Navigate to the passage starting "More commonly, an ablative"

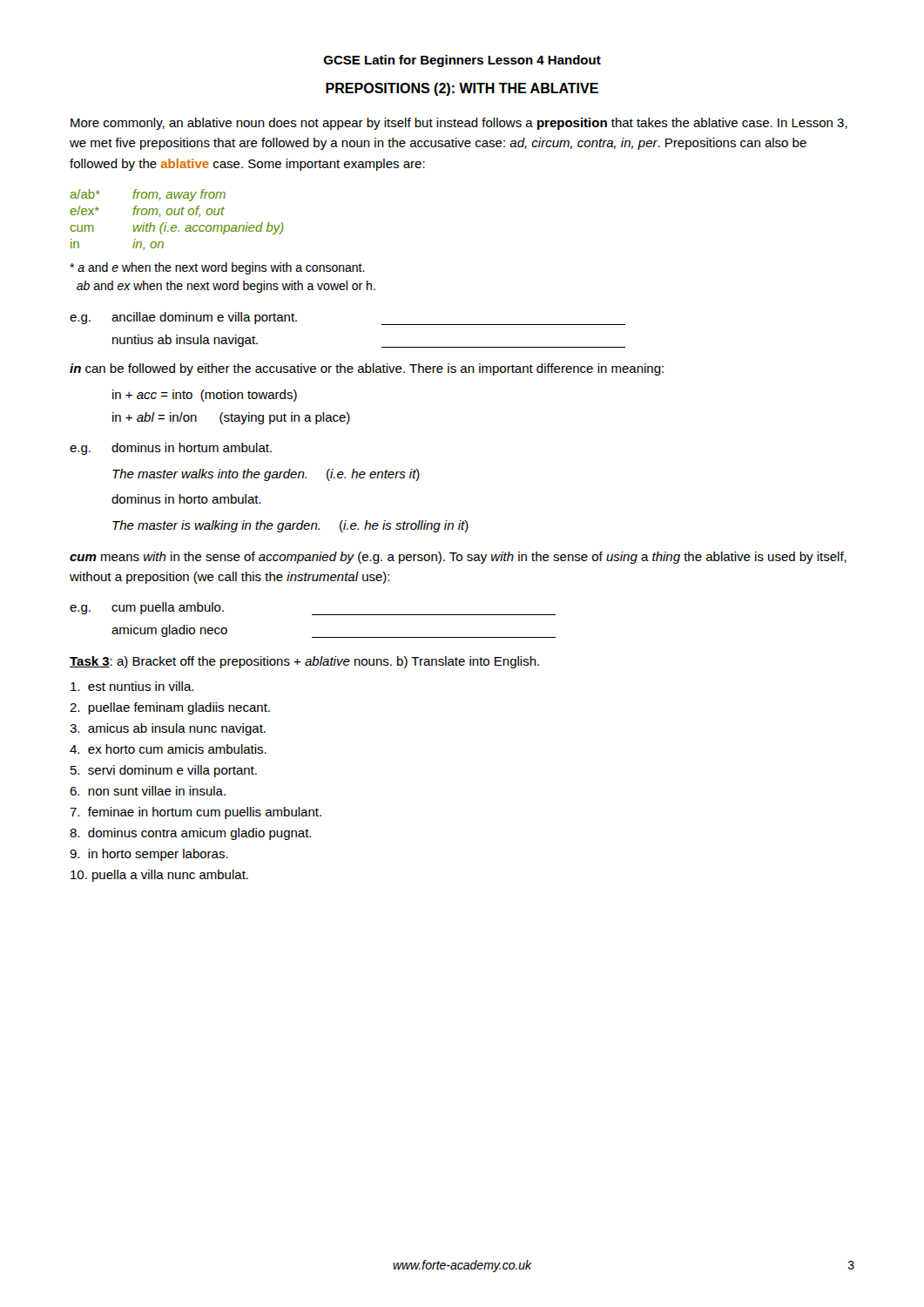point(459,143)
